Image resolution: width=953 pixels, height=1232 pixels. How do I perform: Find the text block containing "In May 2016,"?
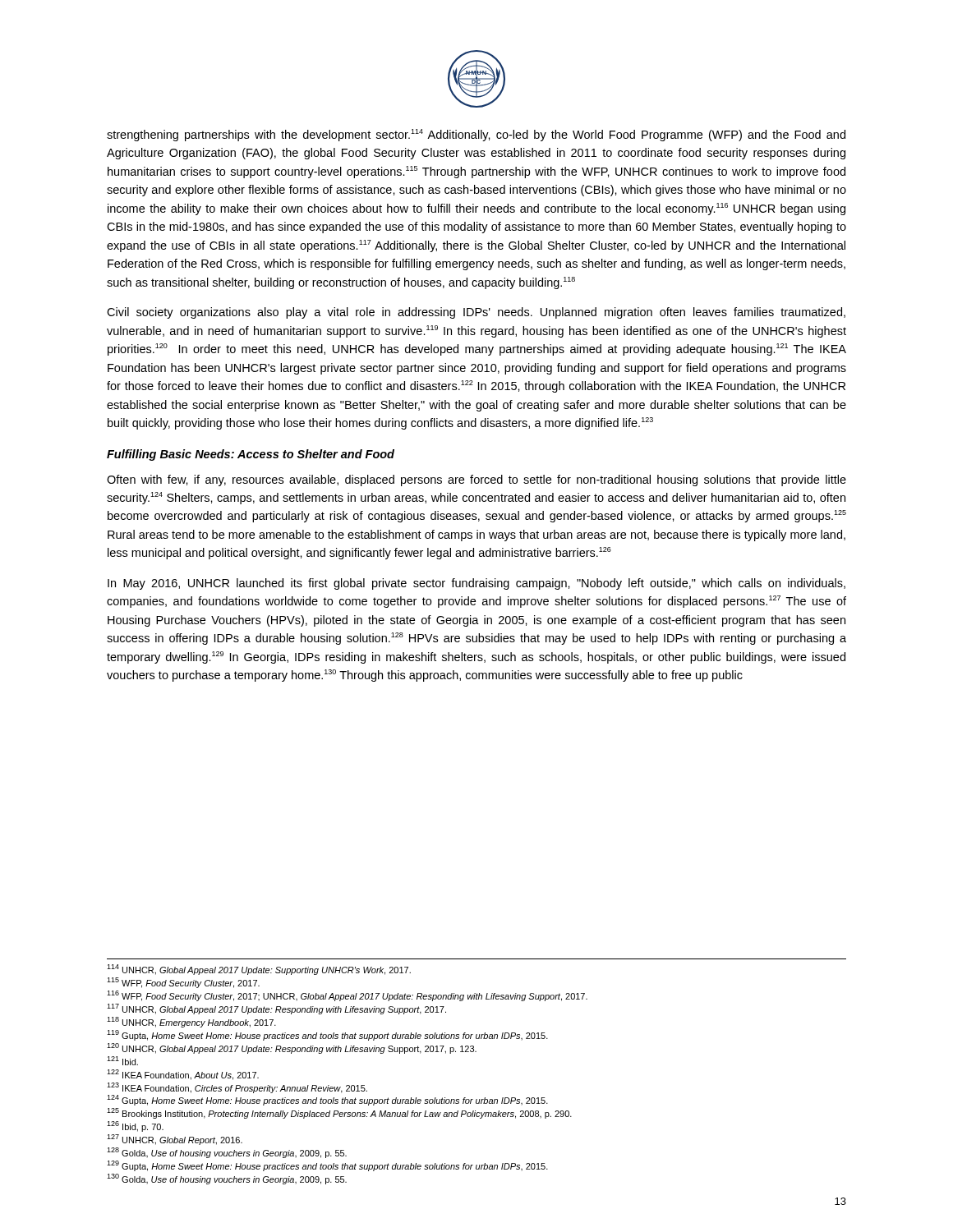(476, 629)
